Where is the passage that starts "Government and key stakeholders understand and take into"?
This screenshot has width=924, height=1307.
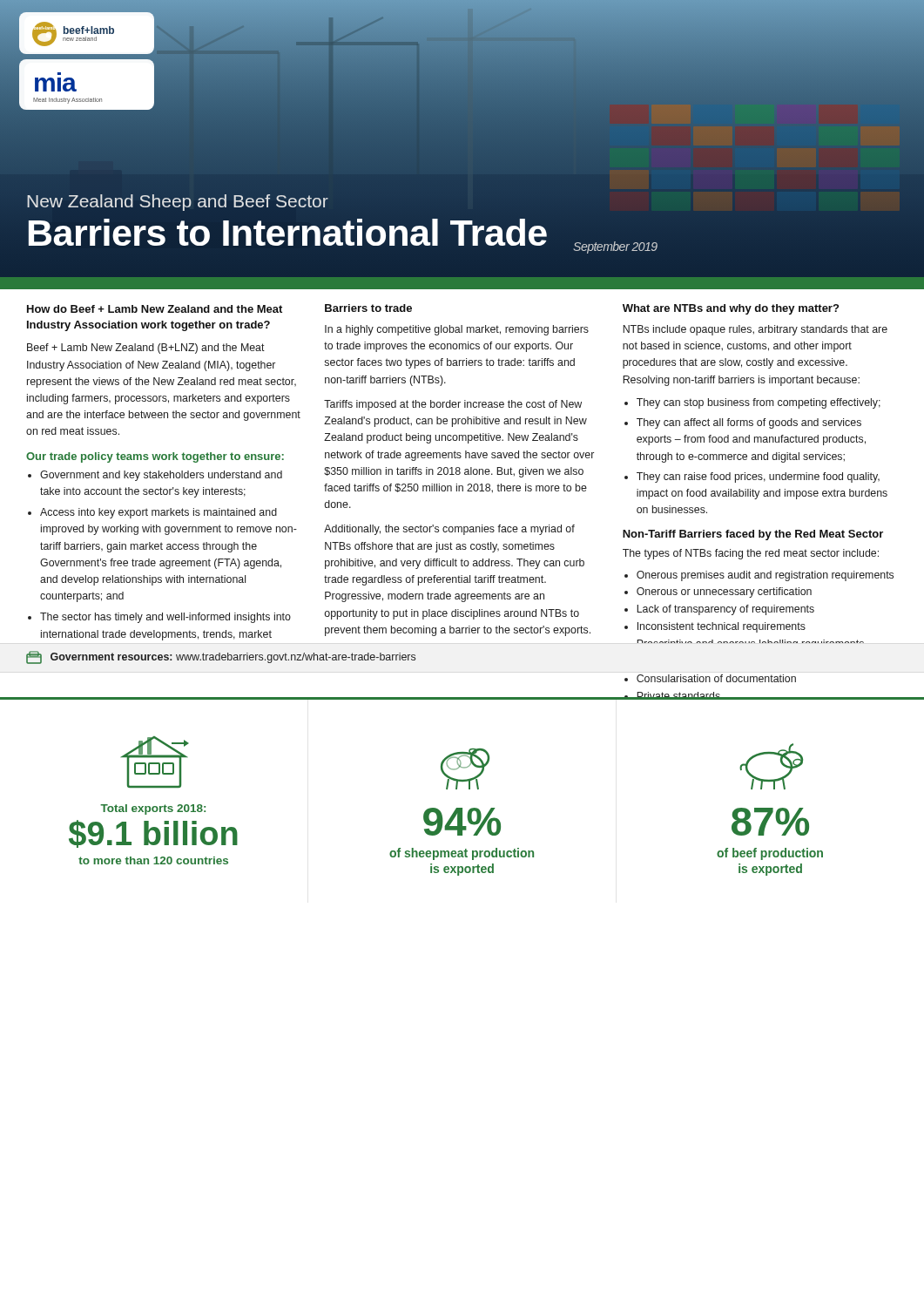point(164,484)
